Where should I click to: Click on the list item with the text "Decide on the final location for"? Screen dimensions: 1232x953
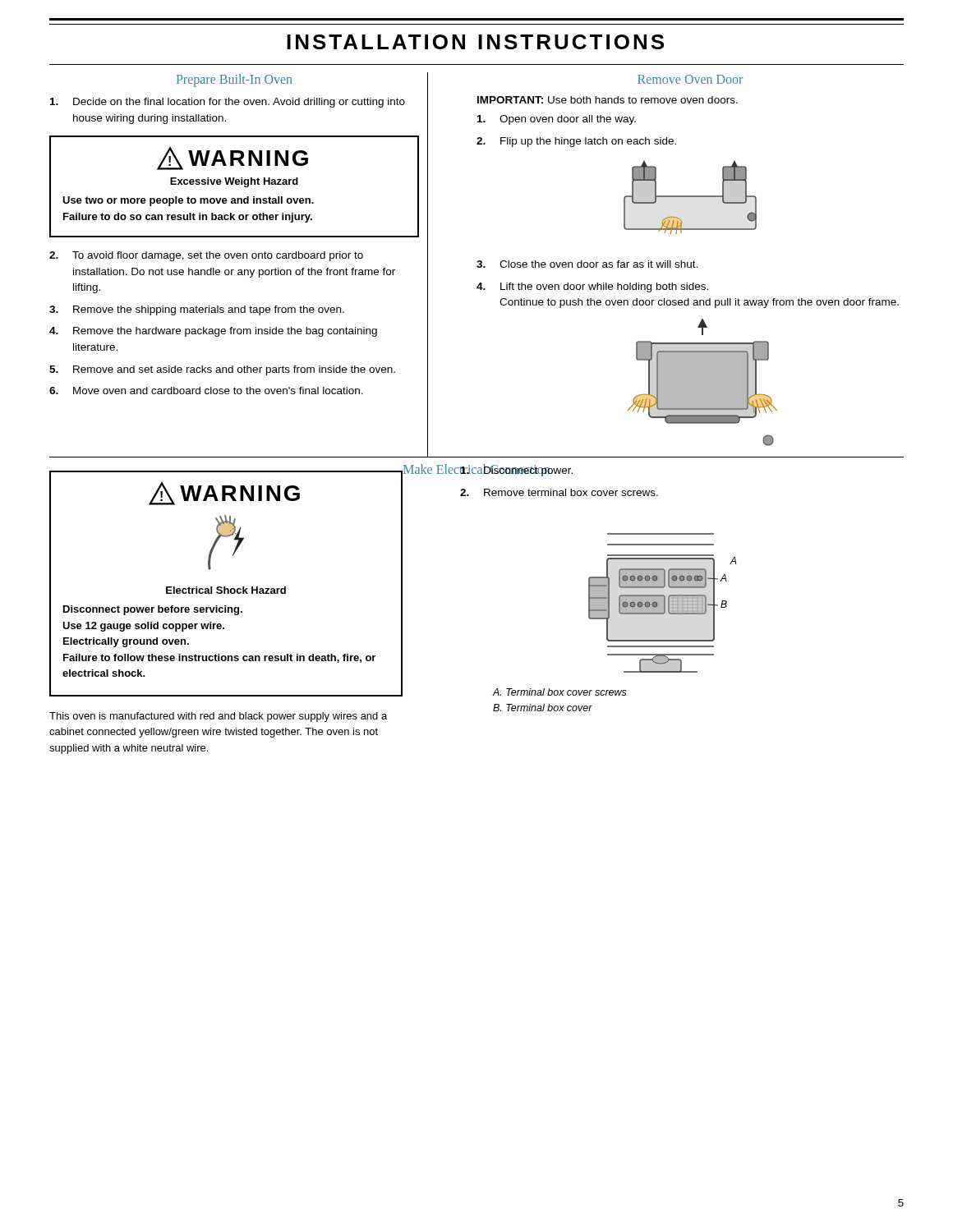click(x=234, y=110)
